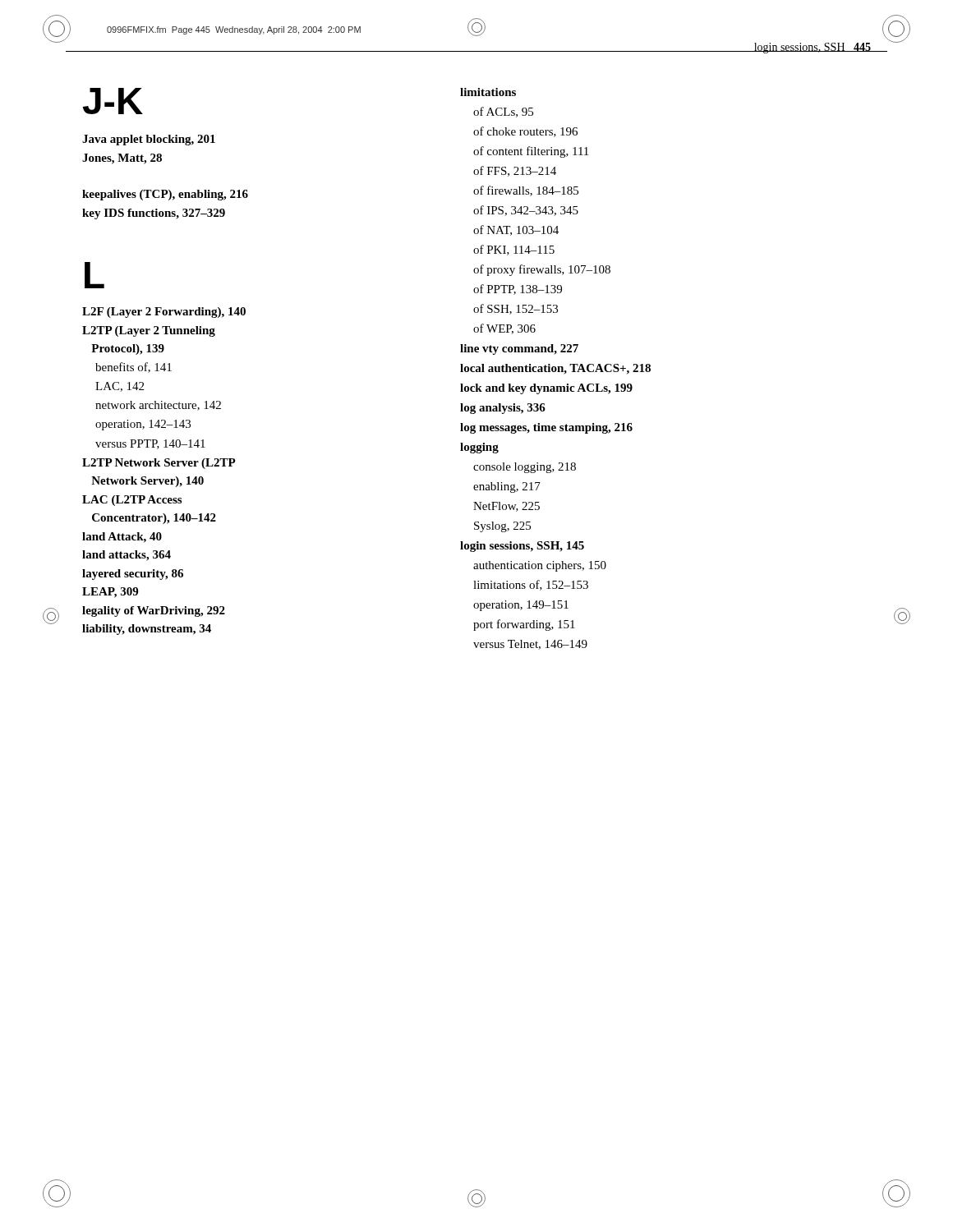The height and width of the screenshot is (1232, 953).
Task: Find the list item that says "LEAP, 309"
Action: point(110,593)
